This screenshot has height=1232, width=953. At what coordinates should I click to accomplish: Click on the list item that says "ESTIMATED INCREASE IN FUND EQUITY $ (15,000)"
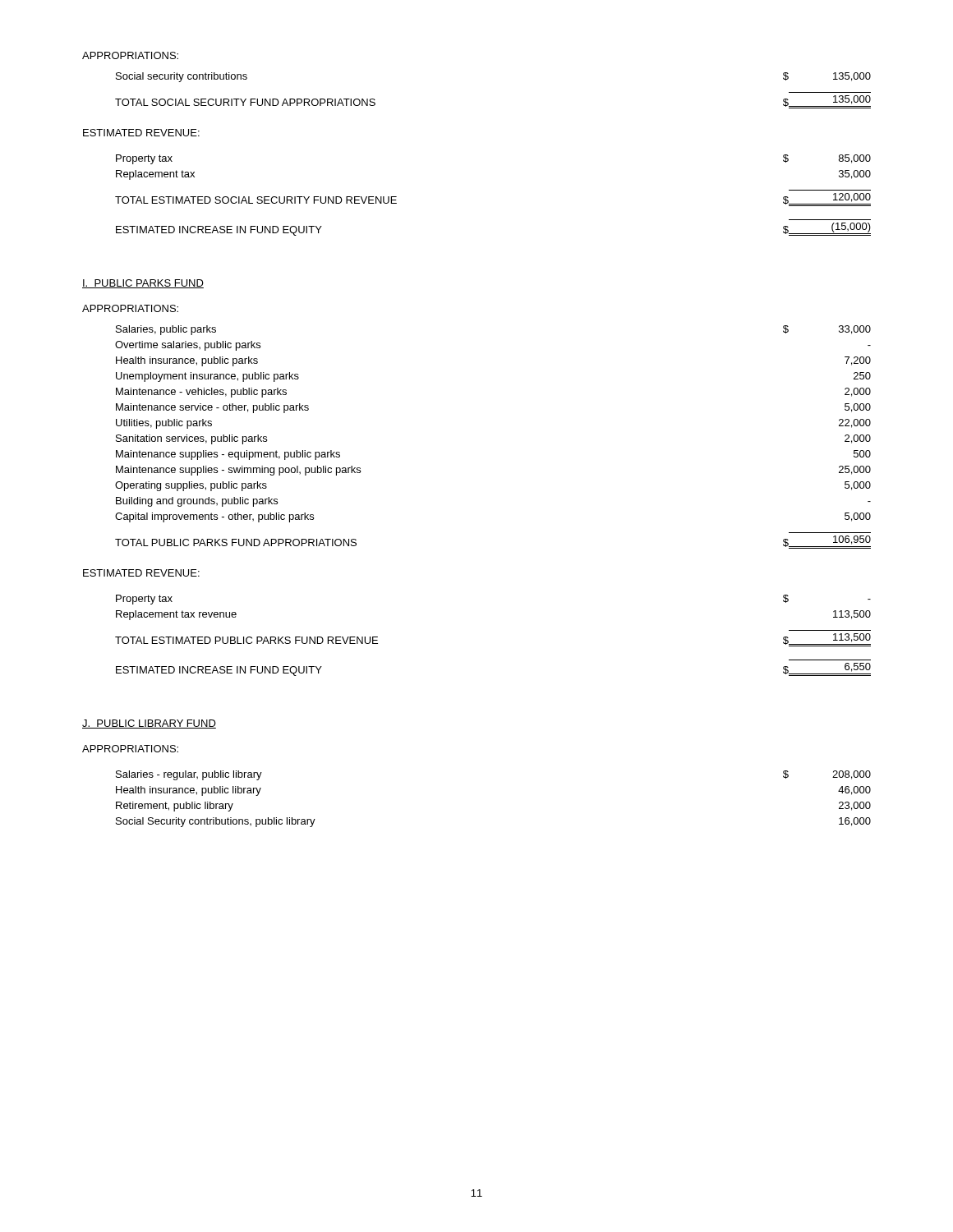tap(222, 229)
